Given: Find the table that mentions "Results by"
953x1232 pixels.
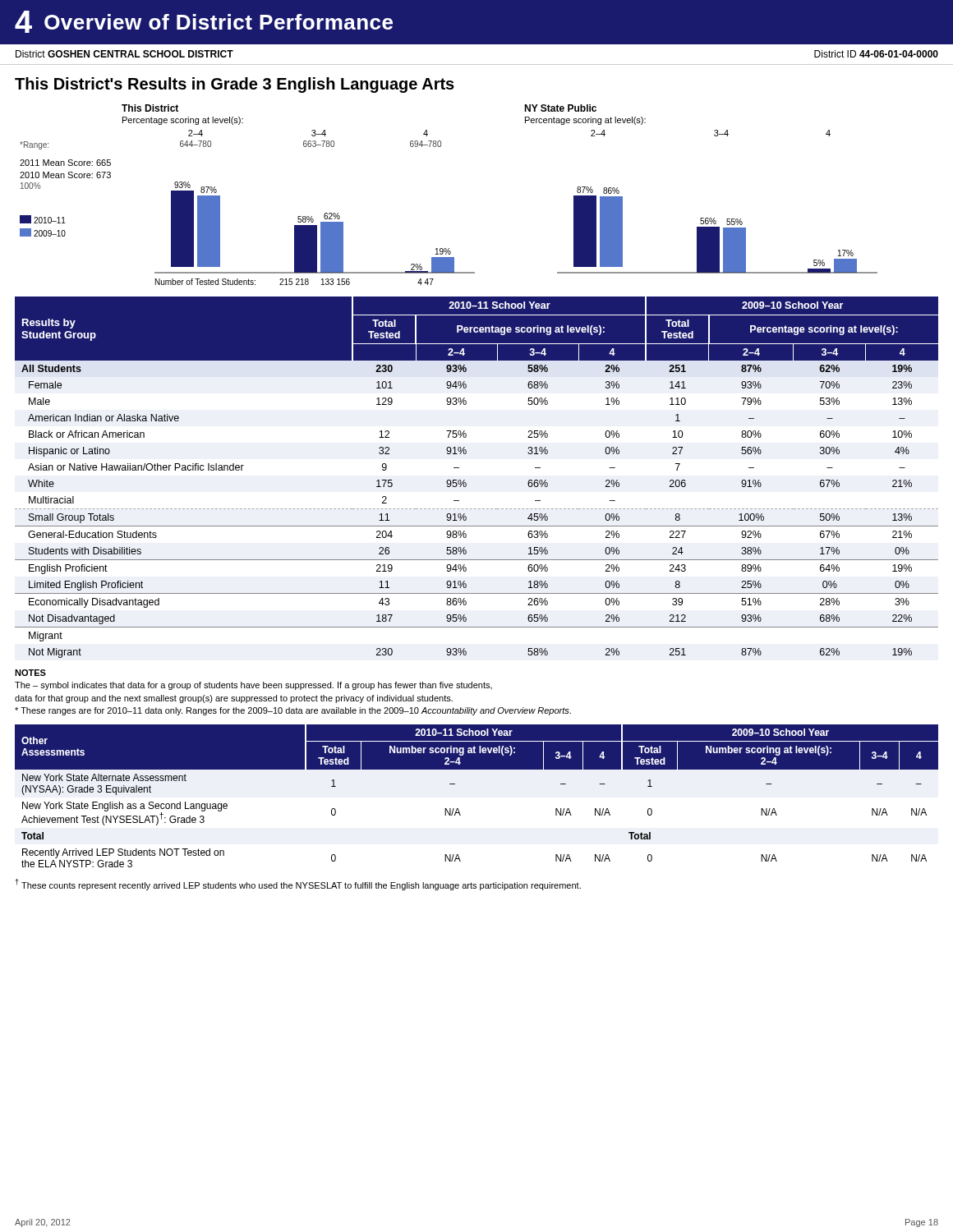Looking at the screenshot, I should 476,478.
